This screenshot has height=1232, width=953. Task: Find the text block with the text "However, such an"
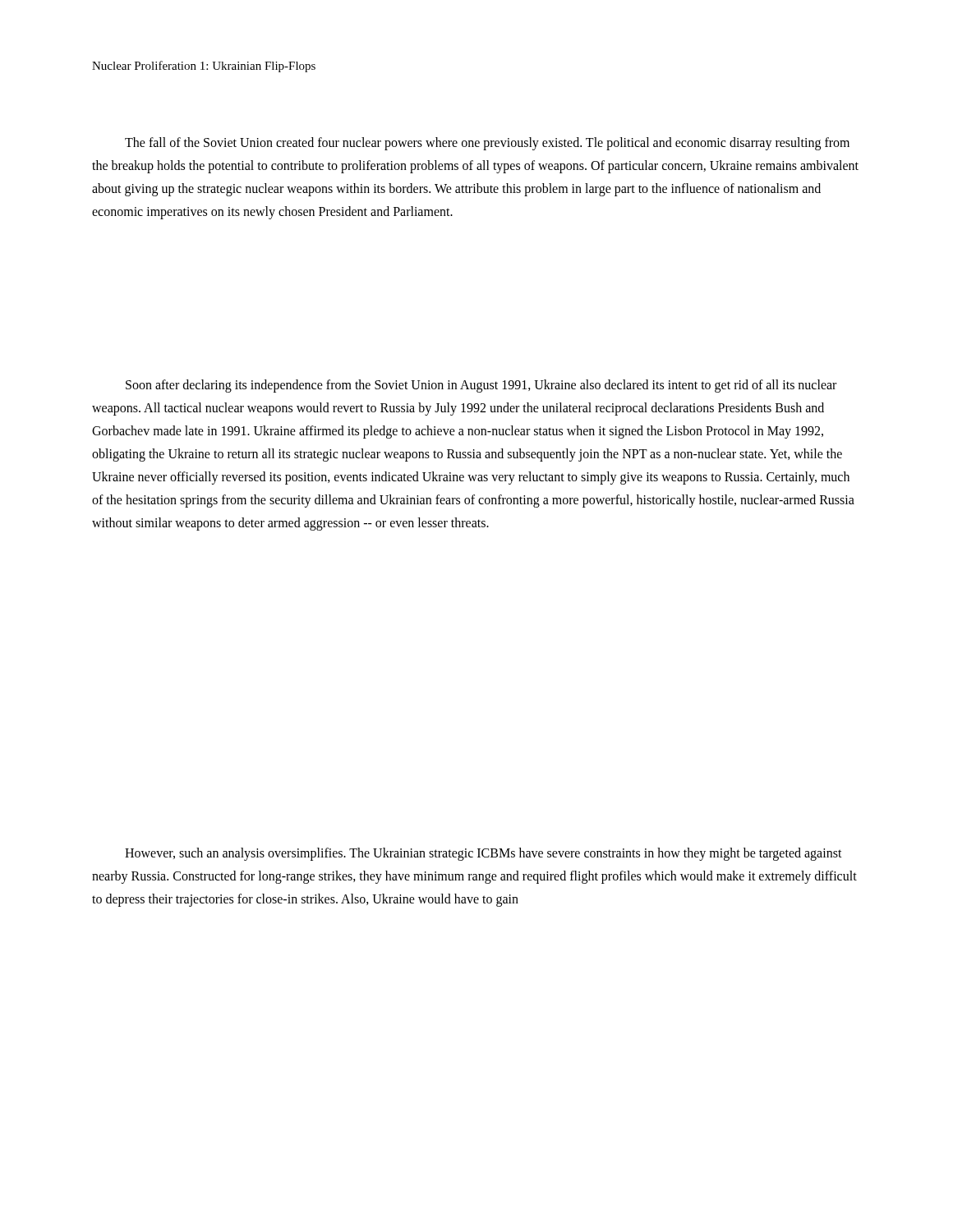[476, 876]
